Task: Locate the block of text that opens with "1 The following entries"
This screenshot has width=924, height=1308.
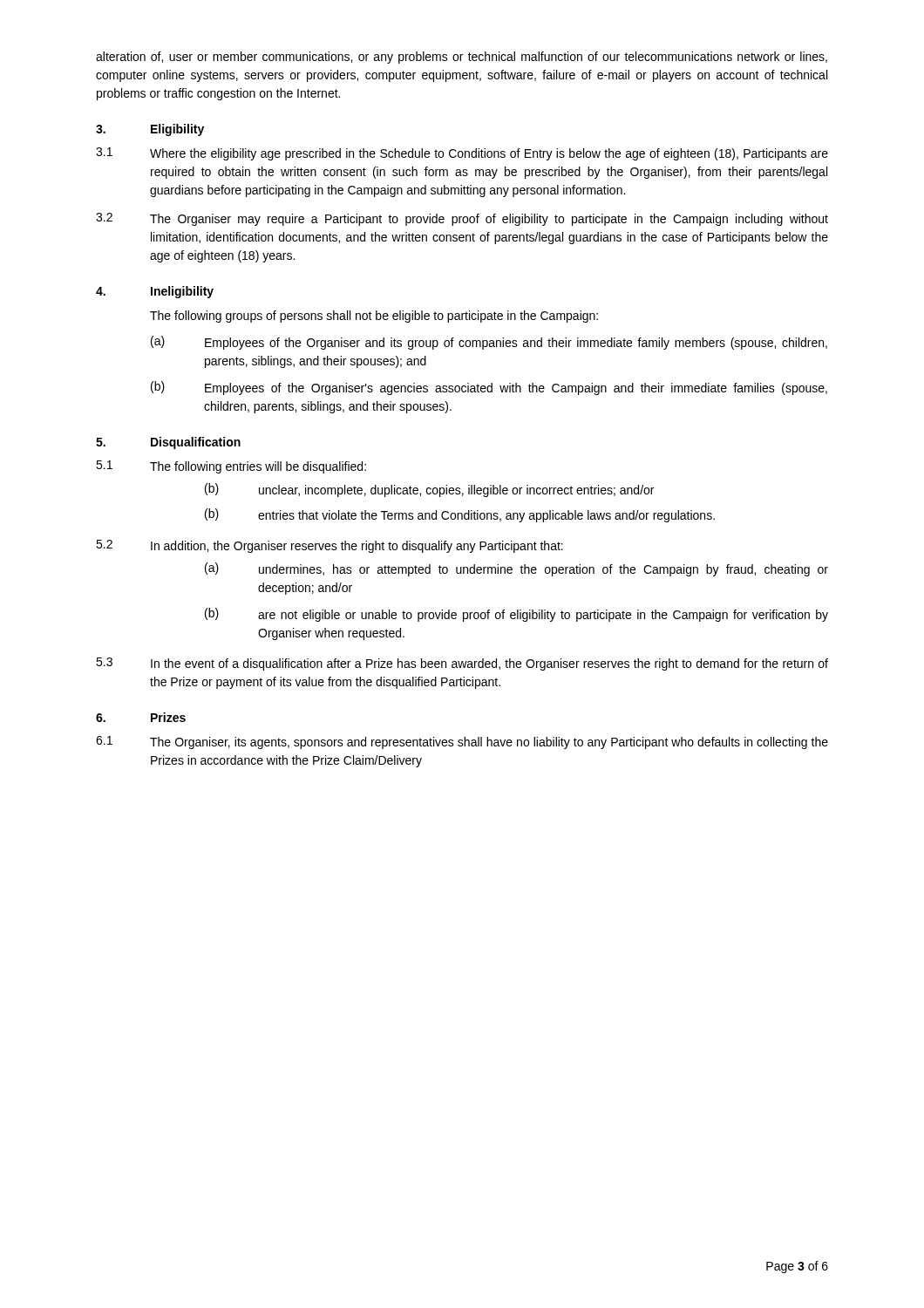Action: click(231, 467)
